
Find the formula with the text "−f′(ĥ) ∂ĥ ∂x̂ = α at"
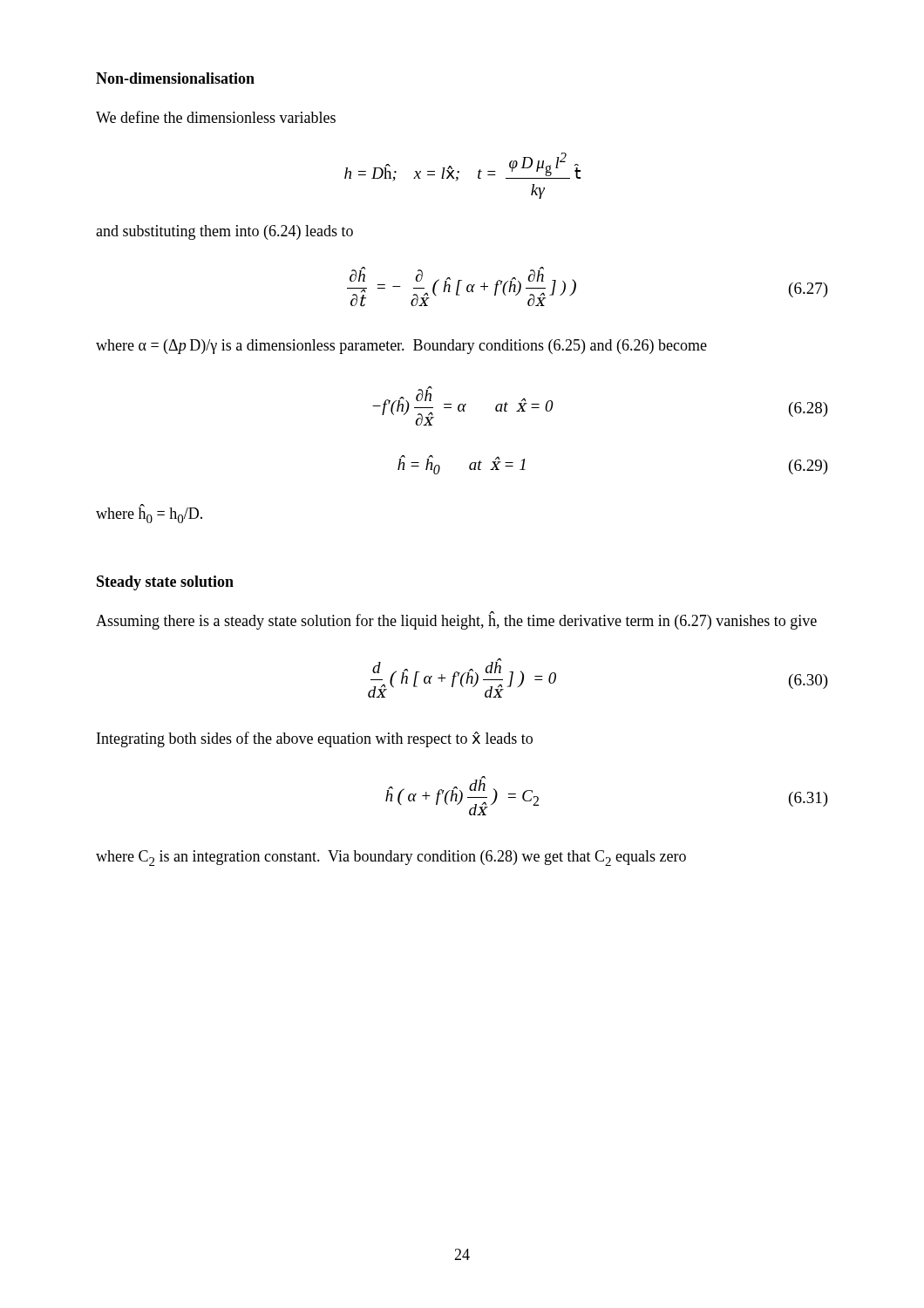click(x=424, y=408)
